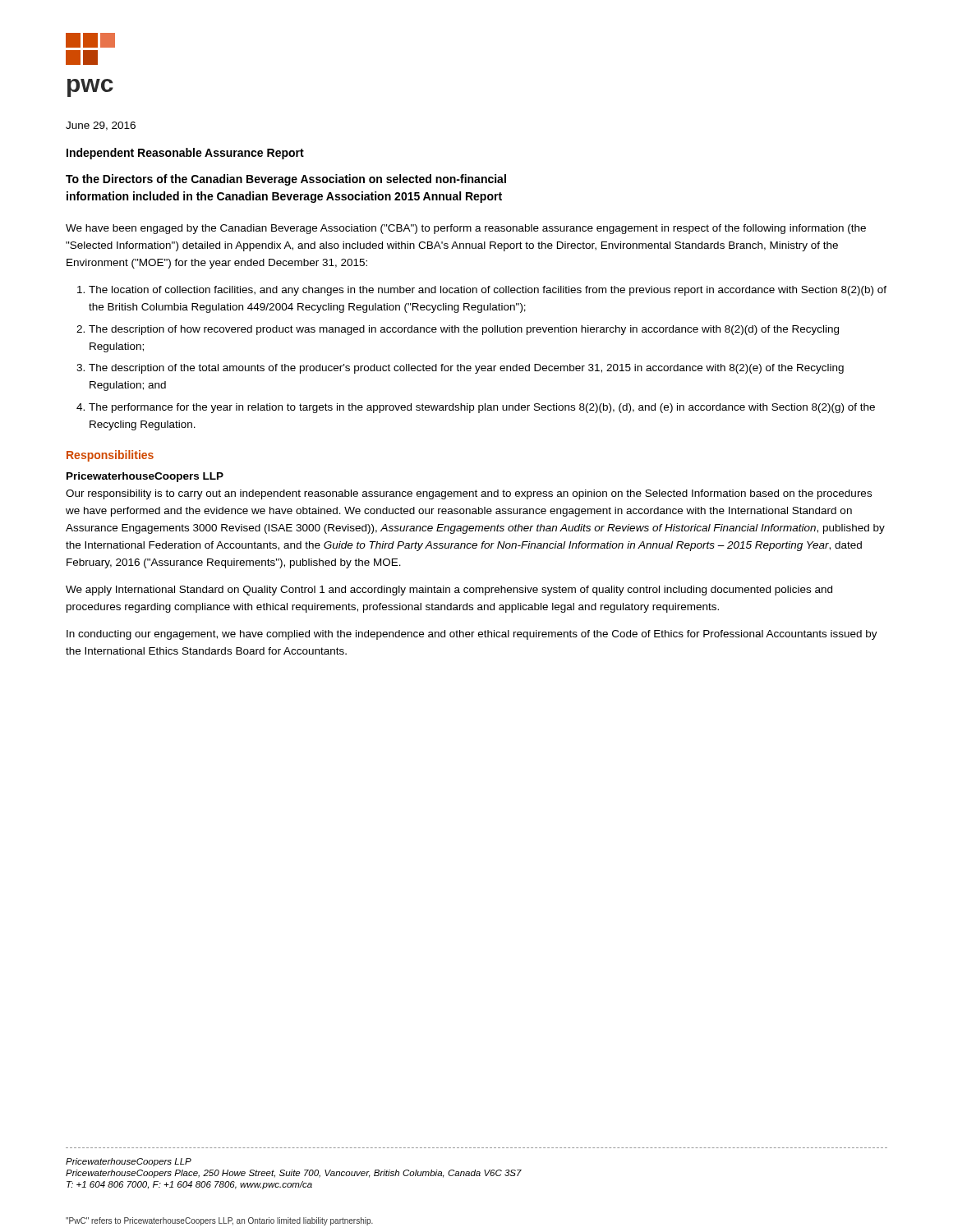The width and height of the screenshot is (953, 1232).
Task: Locate the block starting "Independent Reasonable Assurance Report"
Action: pos(185,153)
